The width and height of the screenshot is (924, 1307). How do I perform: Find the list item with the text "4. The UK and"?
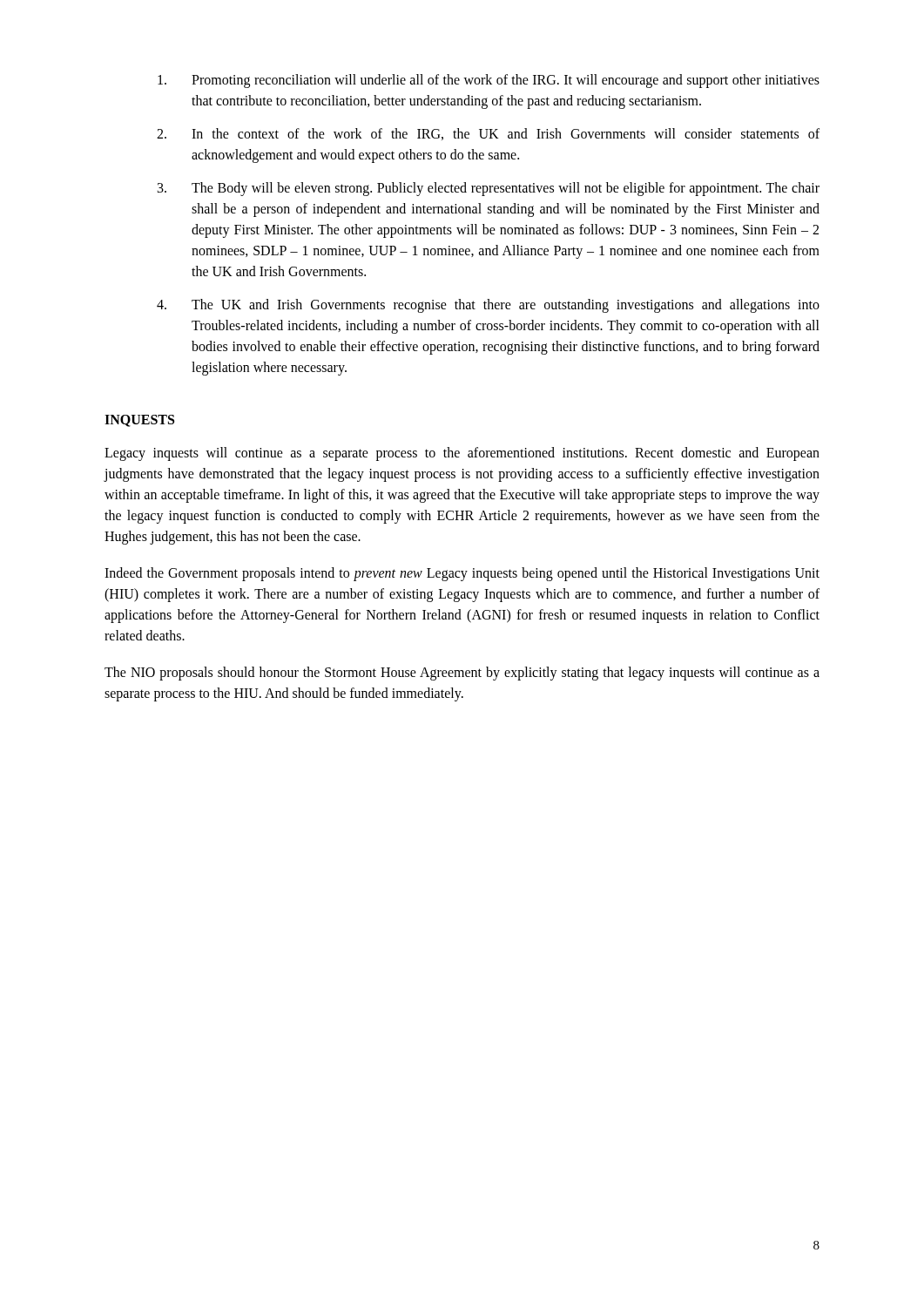coord(488,336)
